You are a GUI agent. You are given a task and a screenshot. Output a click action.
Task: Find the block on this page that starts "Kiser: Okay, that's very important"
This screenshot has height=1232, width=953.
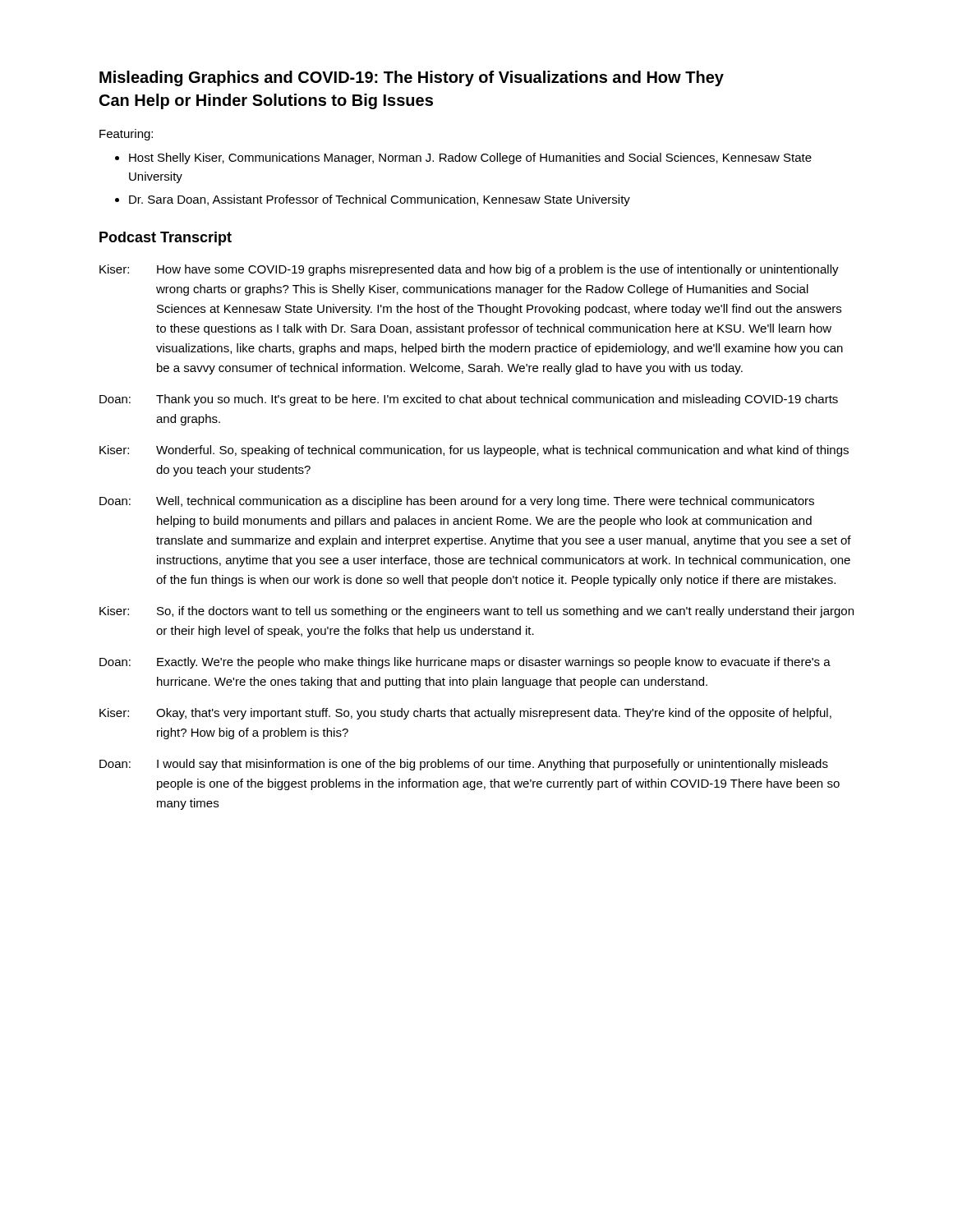coord(476,722)
